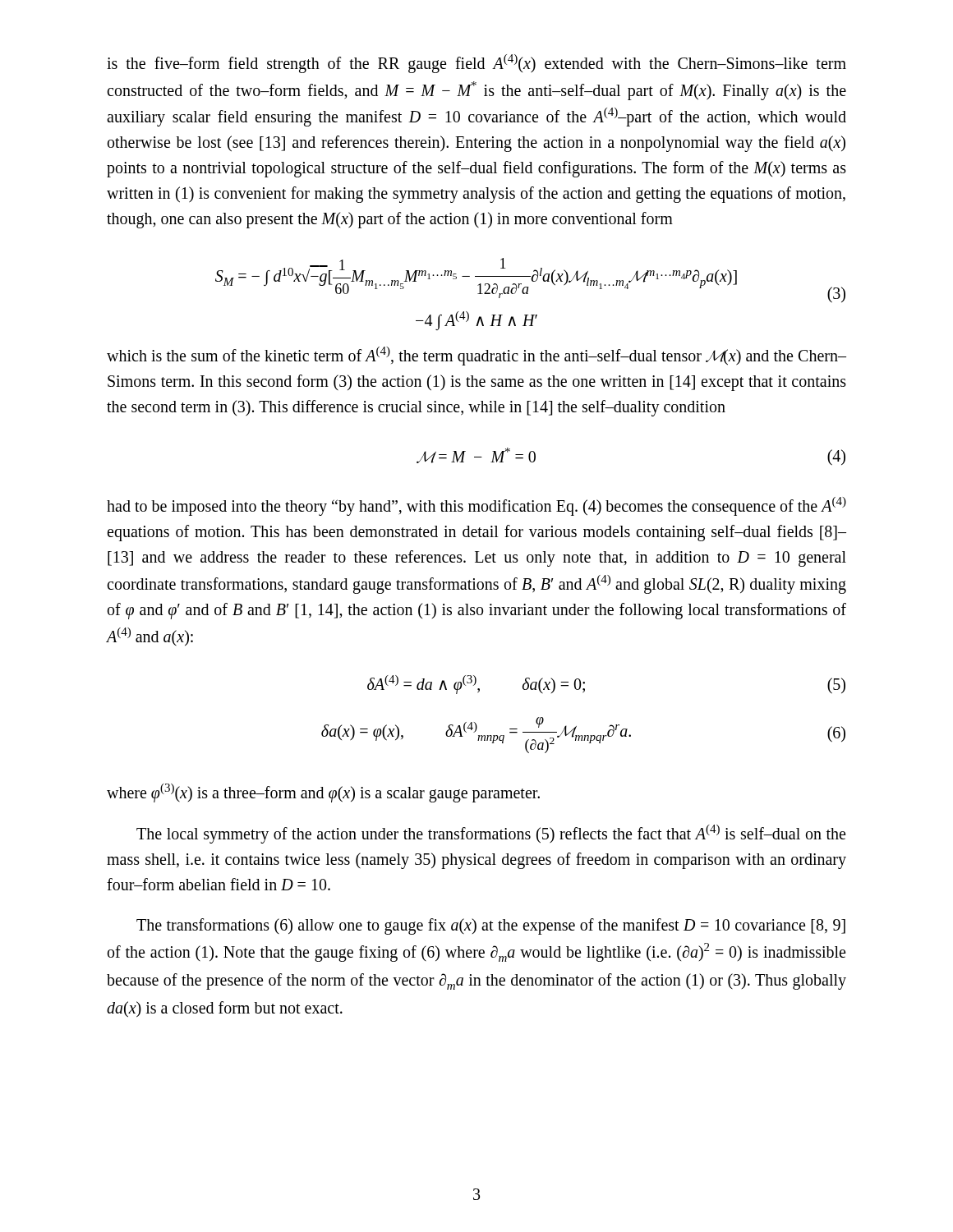Click on the text block with the text "which is the sum of the kinetic term"

[476, 380]
